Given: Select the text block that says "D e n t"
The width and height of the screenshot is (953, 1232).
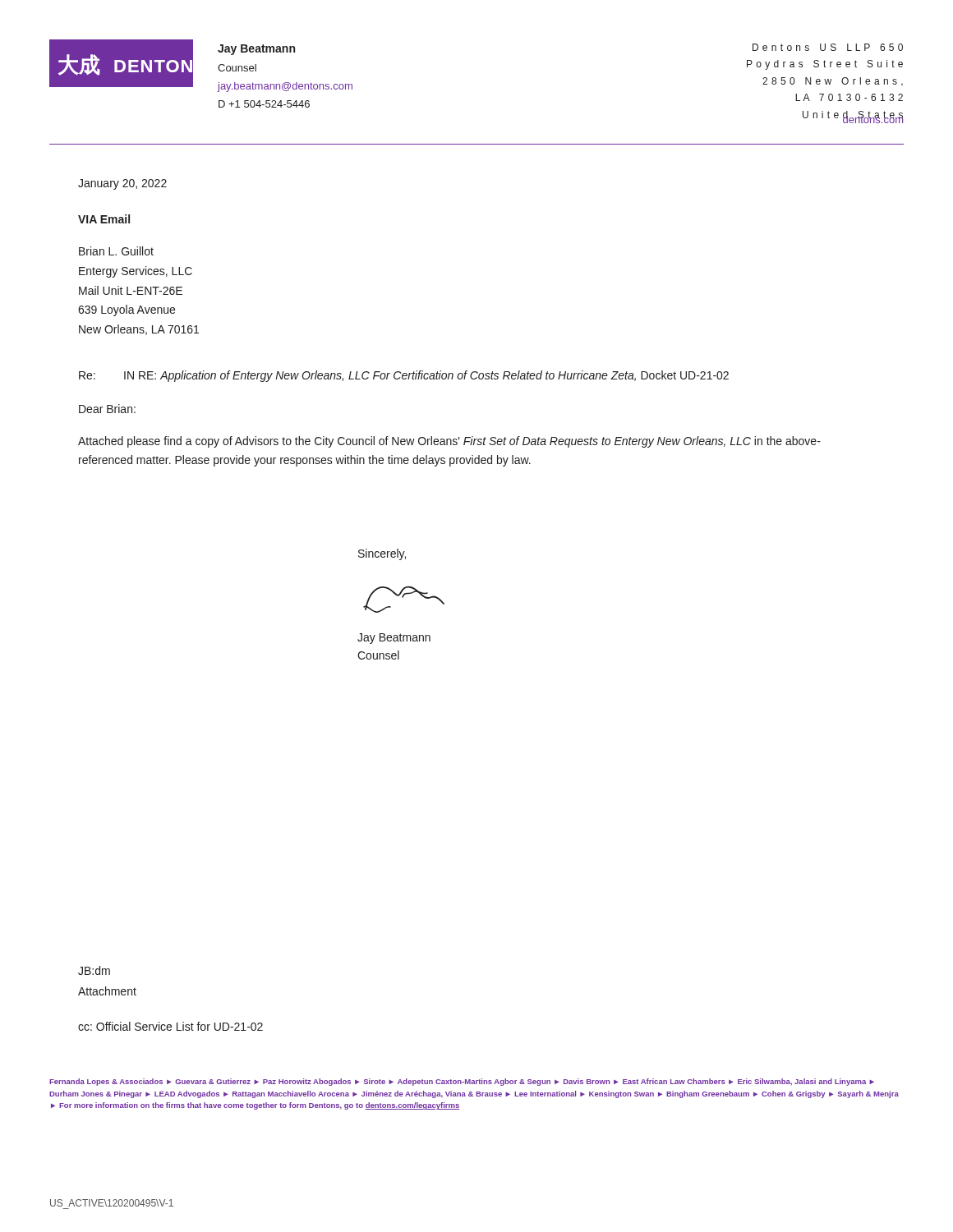Looking at the screenshot, I should 825,81.
